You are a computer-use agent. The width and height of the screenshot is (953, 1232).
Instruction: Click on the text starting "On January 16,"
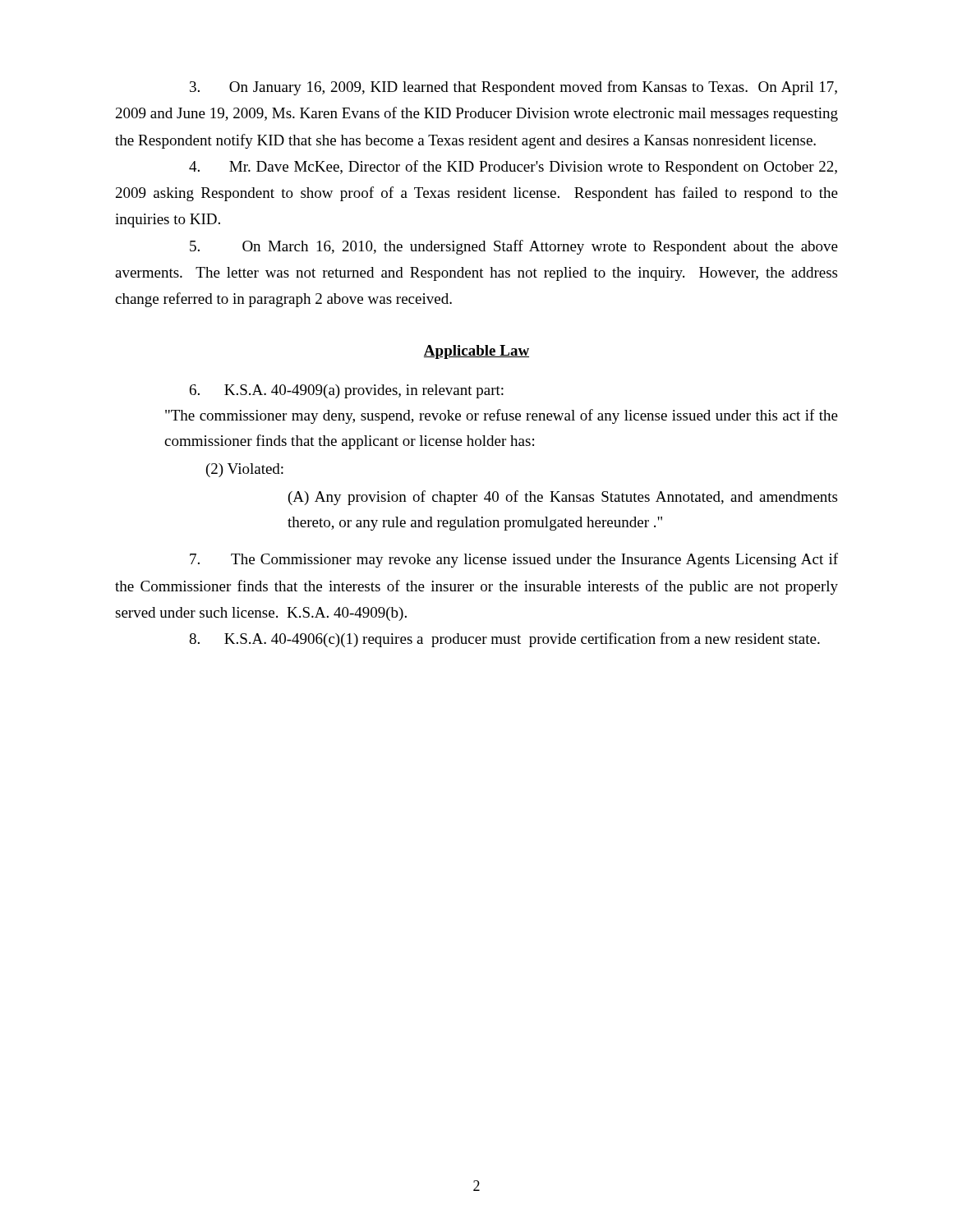click(476, 114)
